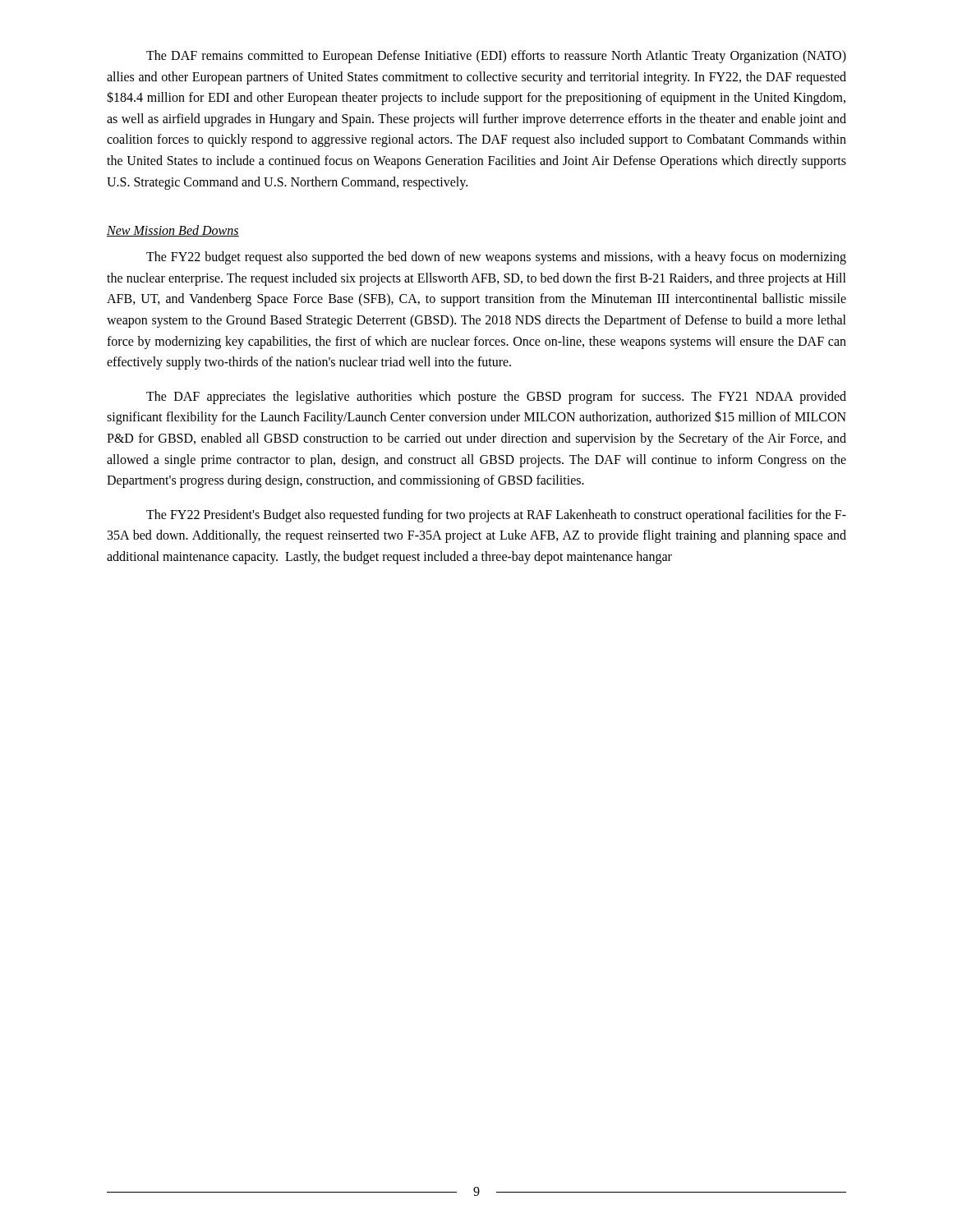
Task: Select the element starting "The DAF appreciates the legislative authorities which posture"
Action: coord(476,438)
